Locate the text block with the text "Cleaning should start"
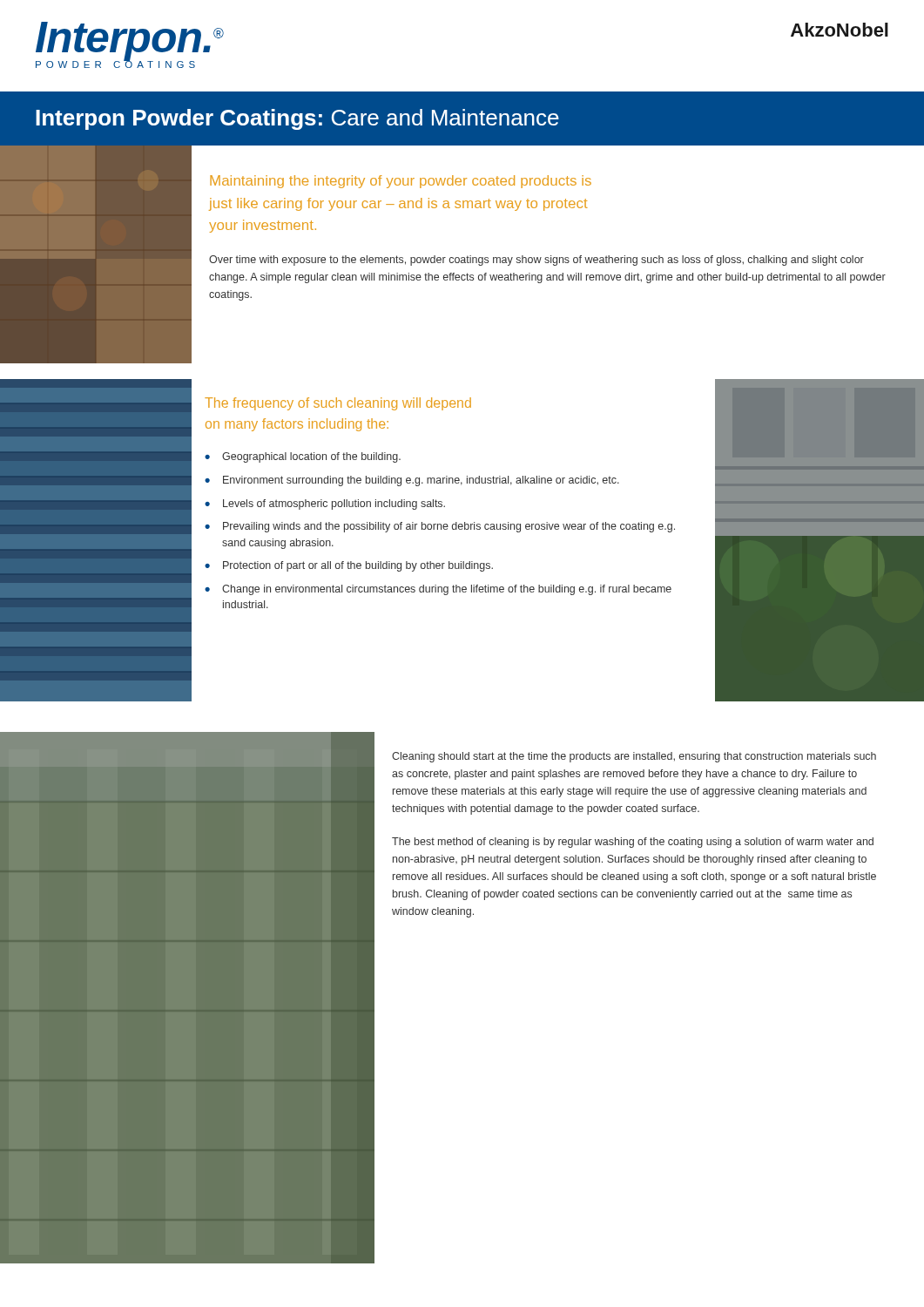924x1307 pixels. click(x=634, y=782)
